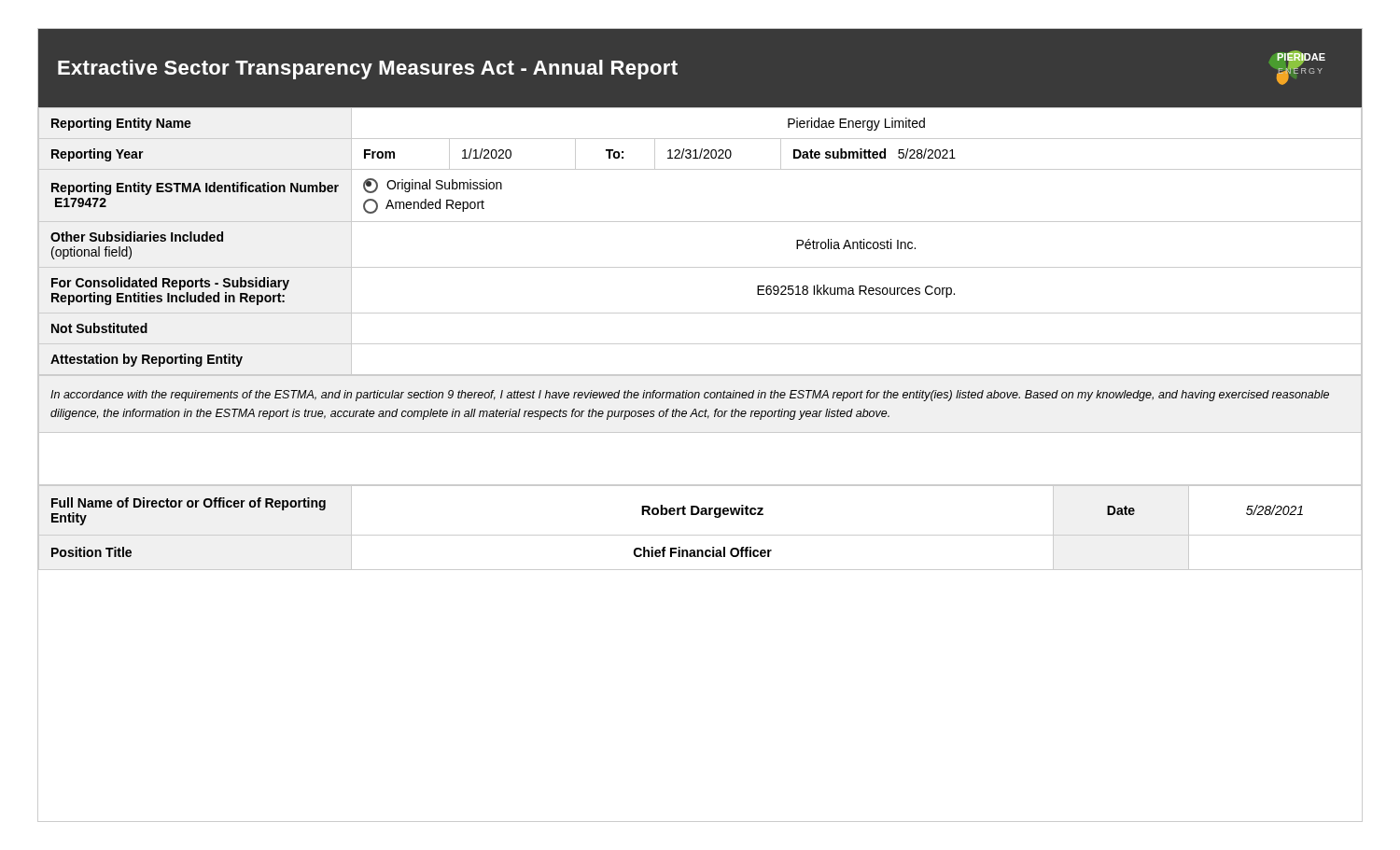Locate the table with the text "Reporting Entity ESTMA Identification Number"
The height and width of the screenshot is (850, 1400).
(700, 241)
